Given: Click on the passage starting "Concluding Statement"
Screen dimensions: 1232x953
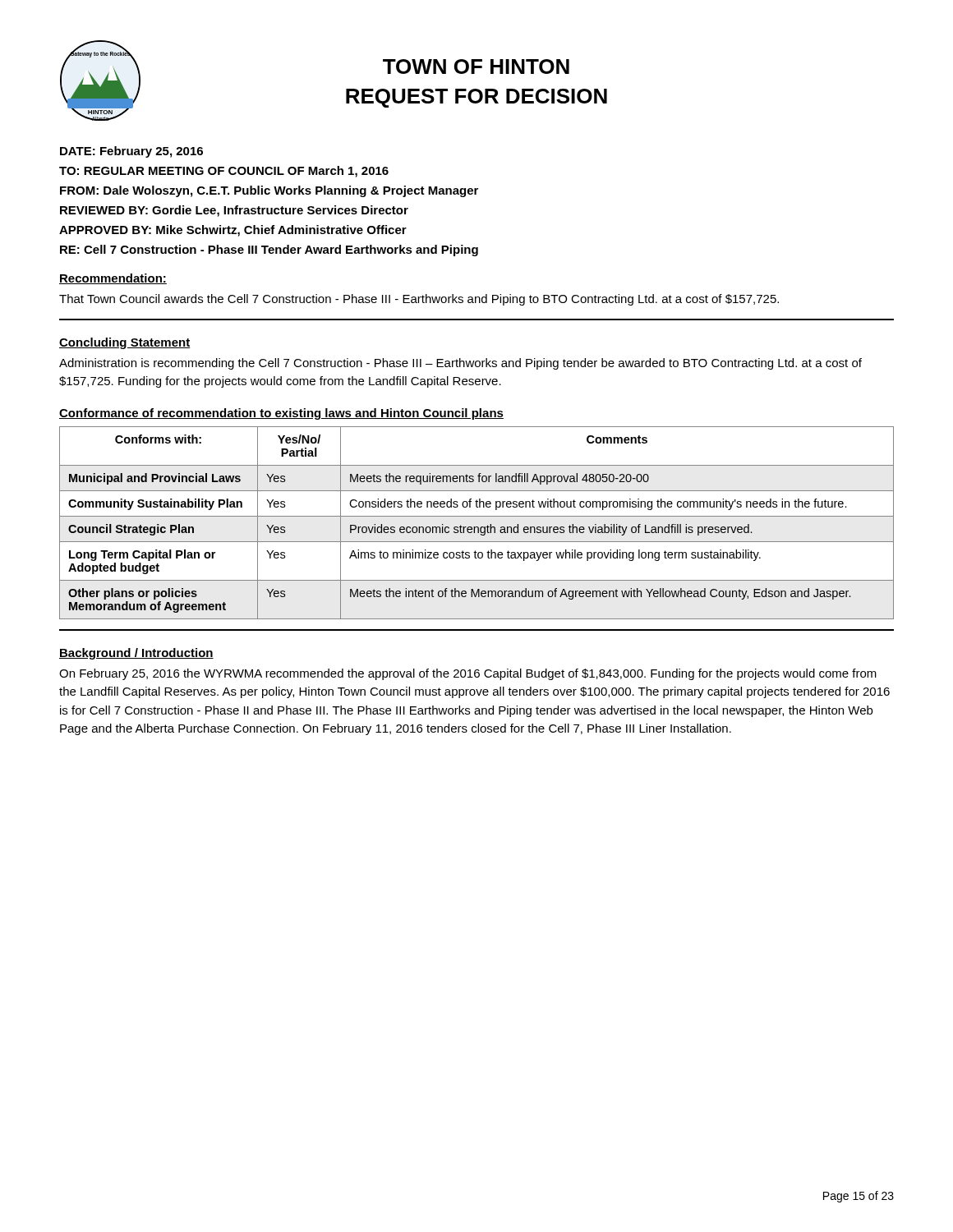Looking at the screenshot, I should click(x=125, y=342).
